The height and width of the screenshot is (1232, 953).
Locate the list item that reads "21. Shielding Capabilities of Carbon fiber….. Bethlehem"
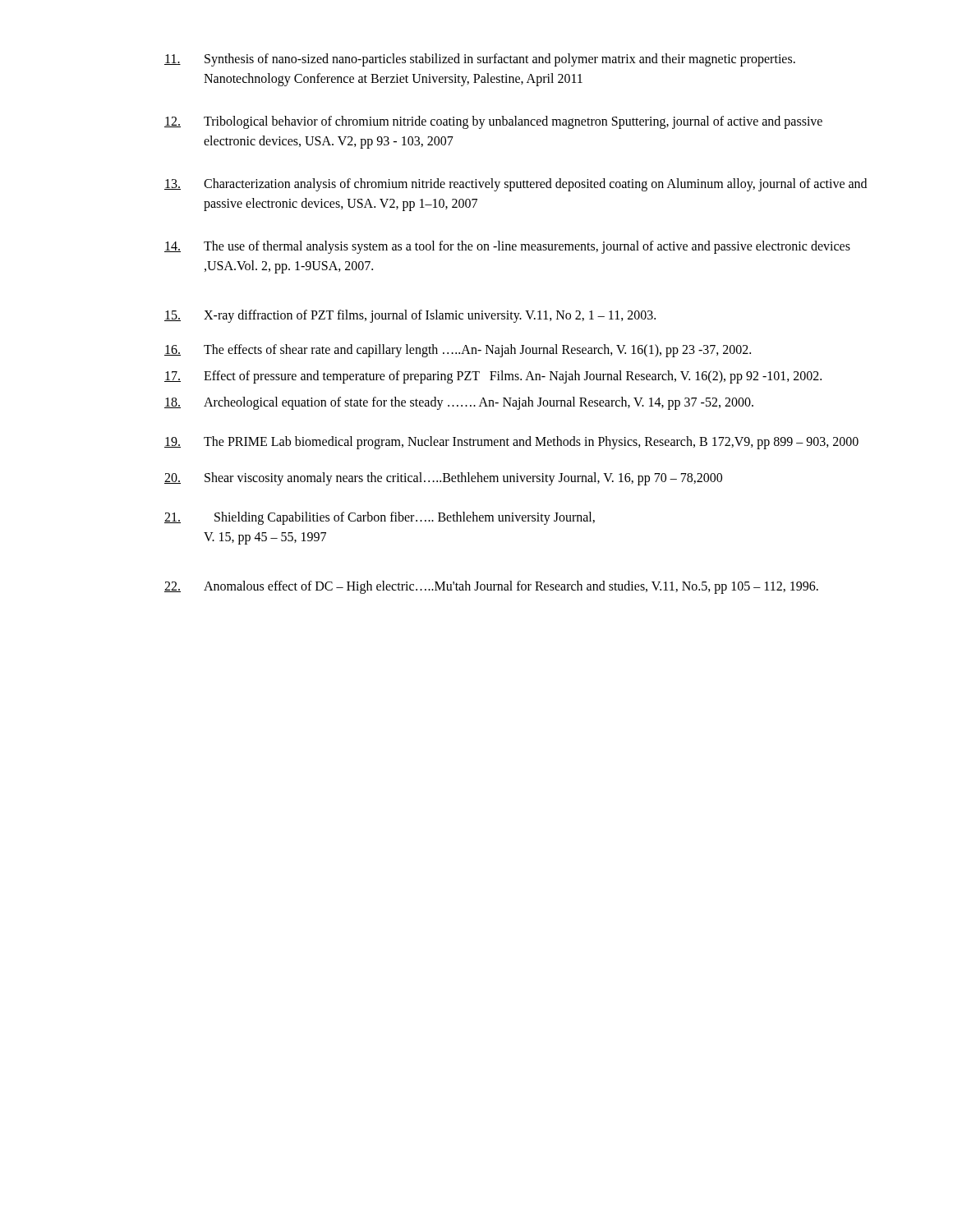click(518, 527)
